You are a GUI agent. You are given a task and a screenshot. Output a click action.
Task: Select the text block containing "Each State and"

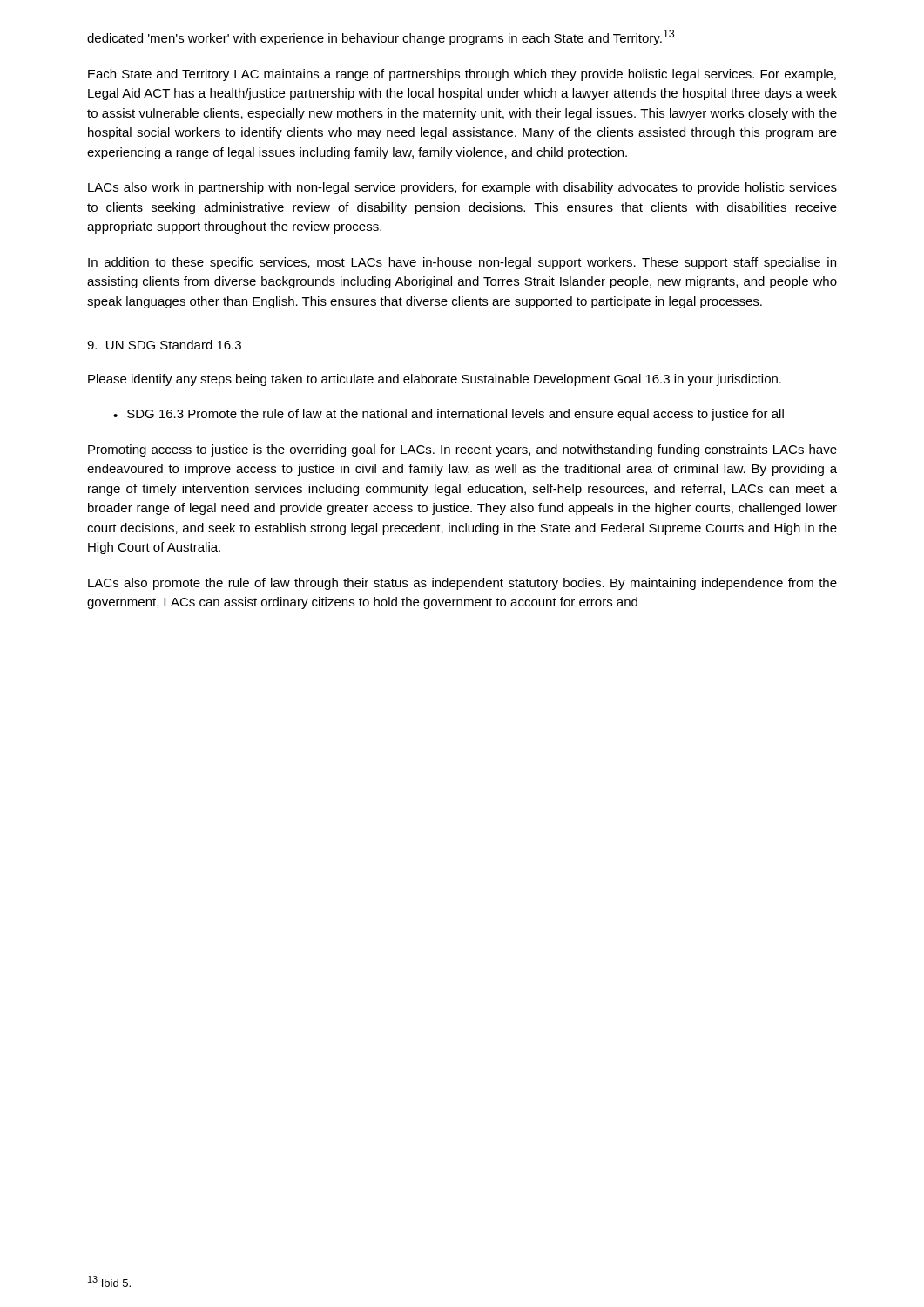pyautogui.click(x=462, y=112)
